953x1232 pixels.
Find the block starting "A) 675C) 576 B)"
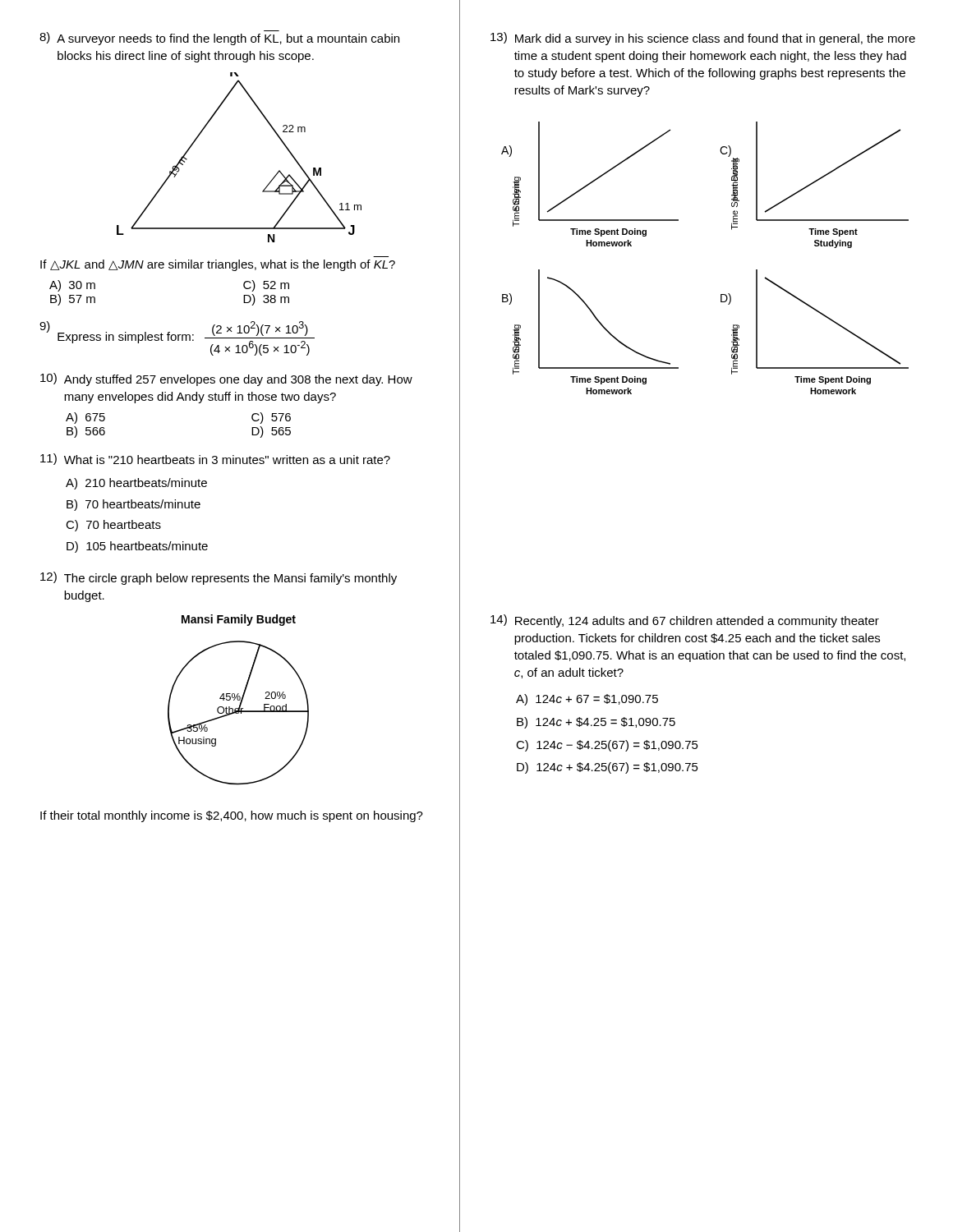coord(251,424)
